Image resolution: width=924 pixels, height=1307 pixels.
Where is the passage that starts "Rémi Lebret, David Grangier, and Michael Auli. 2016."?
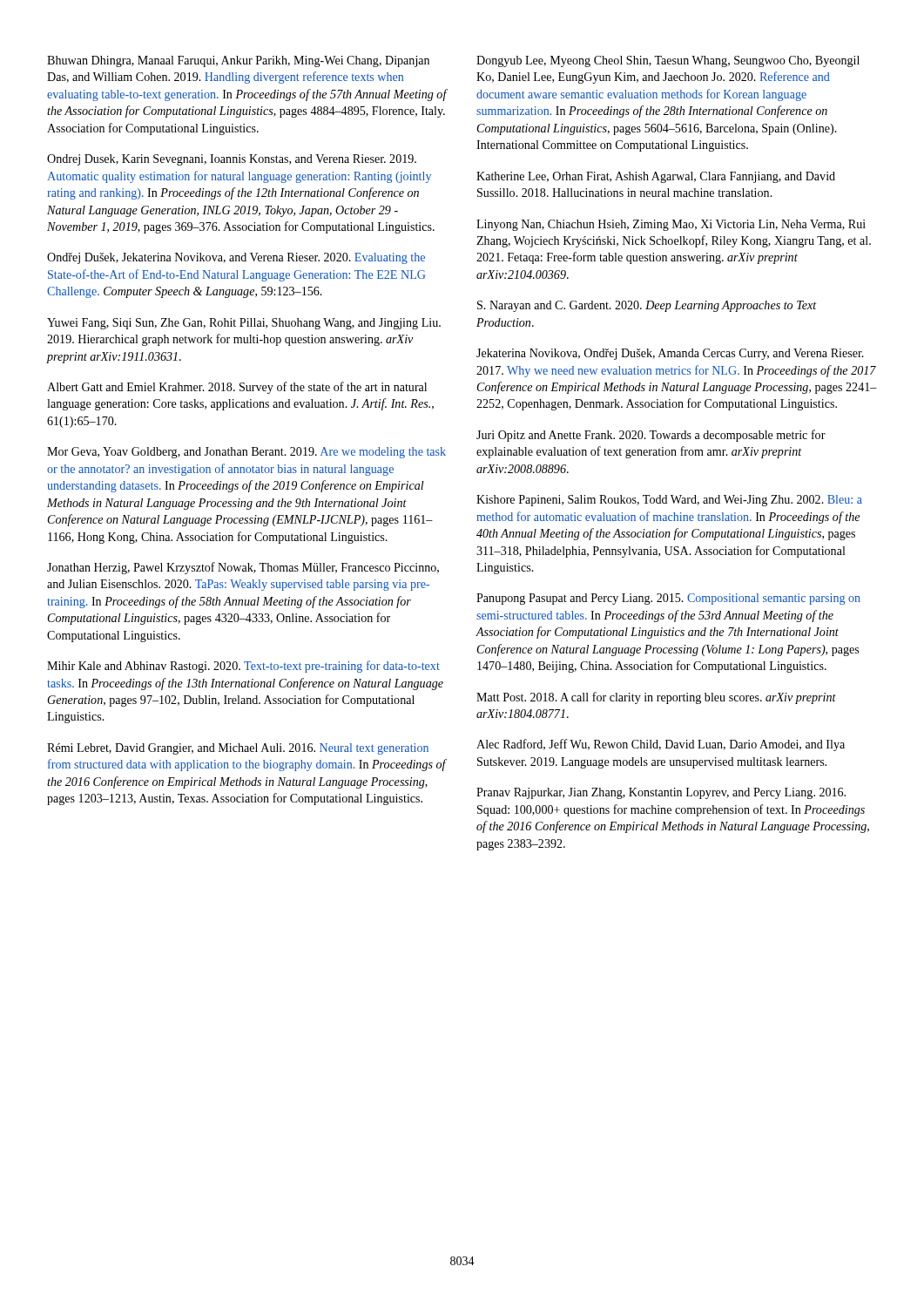pyautogui.click(x=247, y=774)
